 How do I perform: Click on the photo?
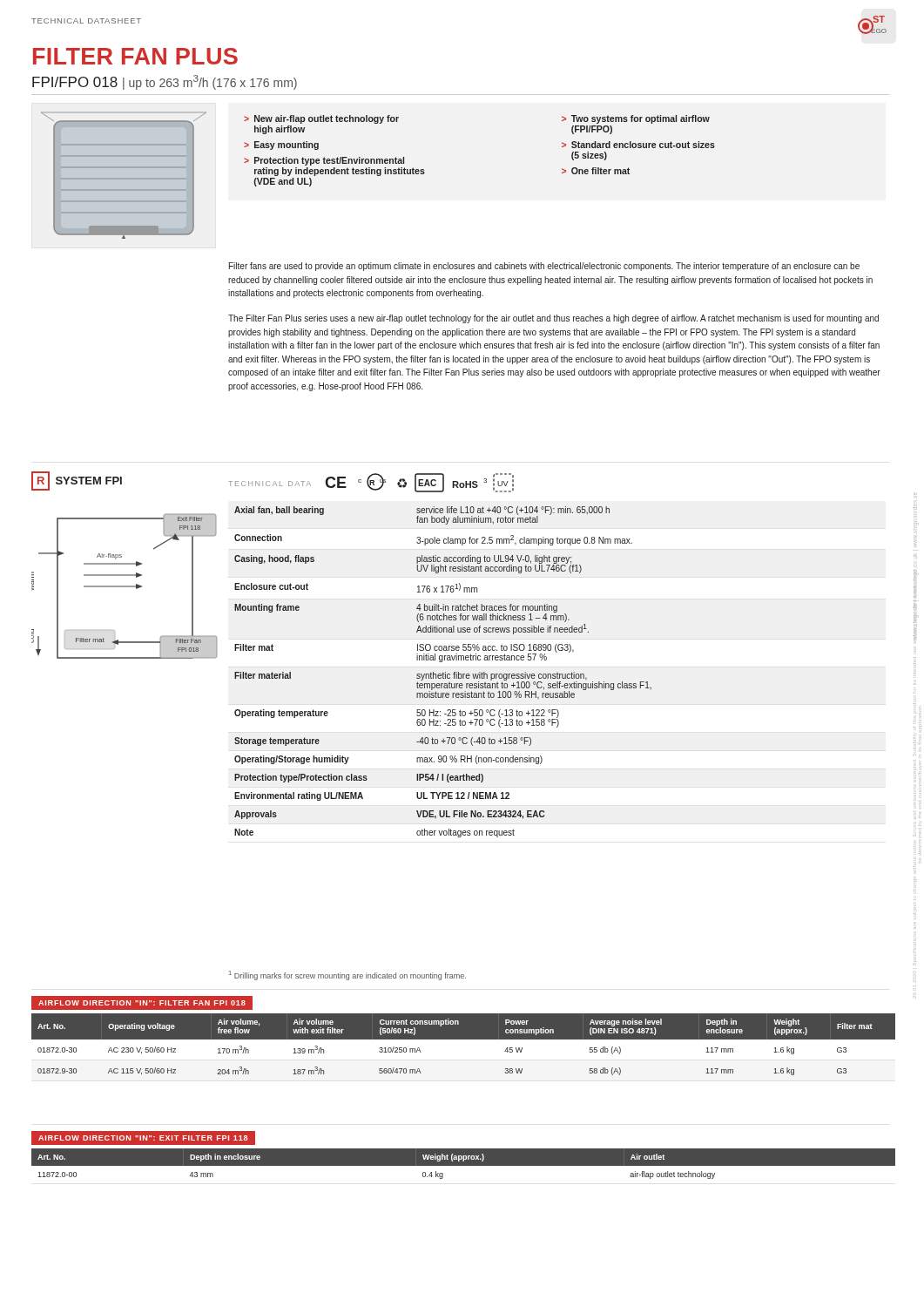(124, 176)
